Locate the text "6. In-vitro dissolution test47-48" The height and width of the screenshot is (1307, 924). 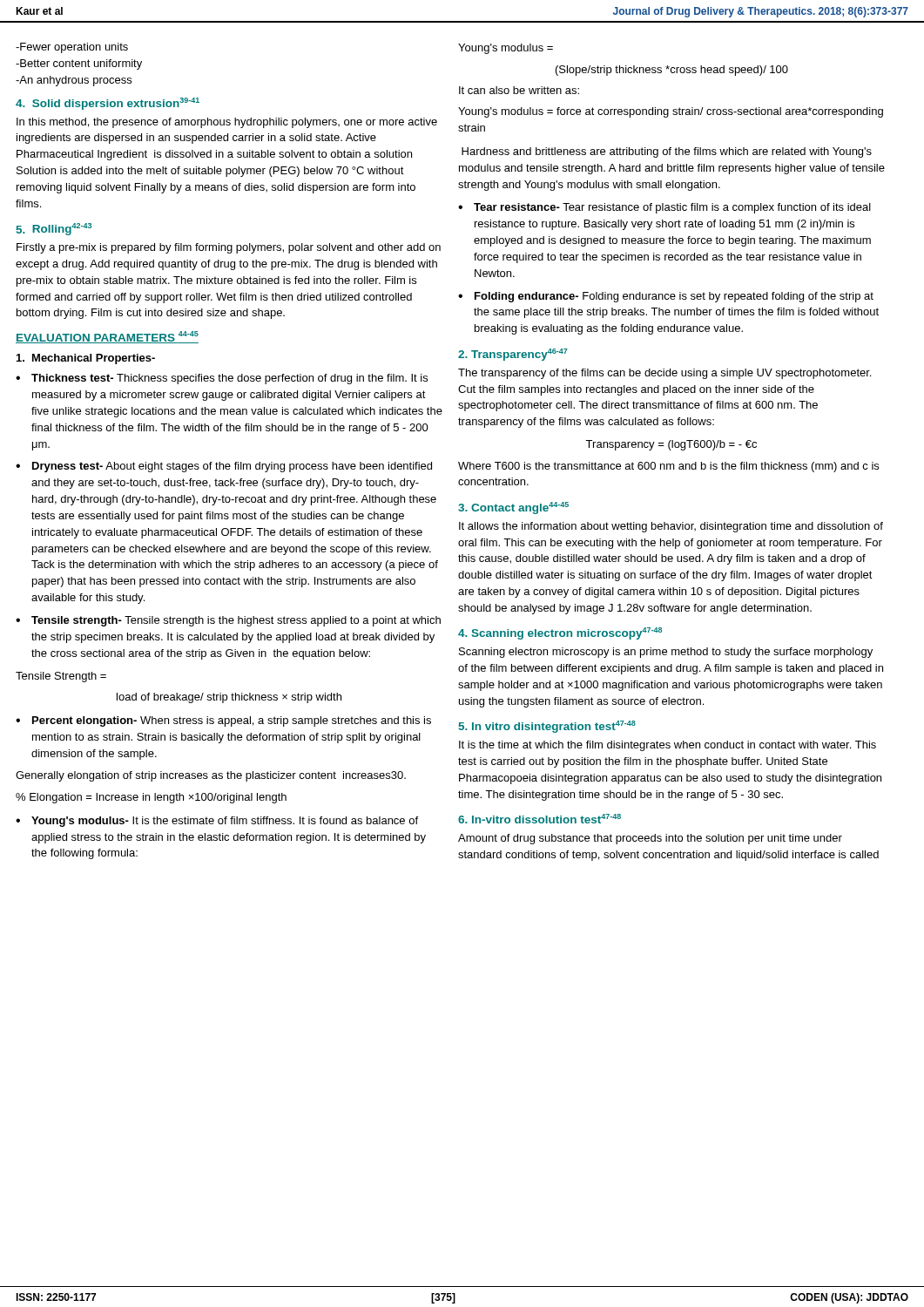540,819
